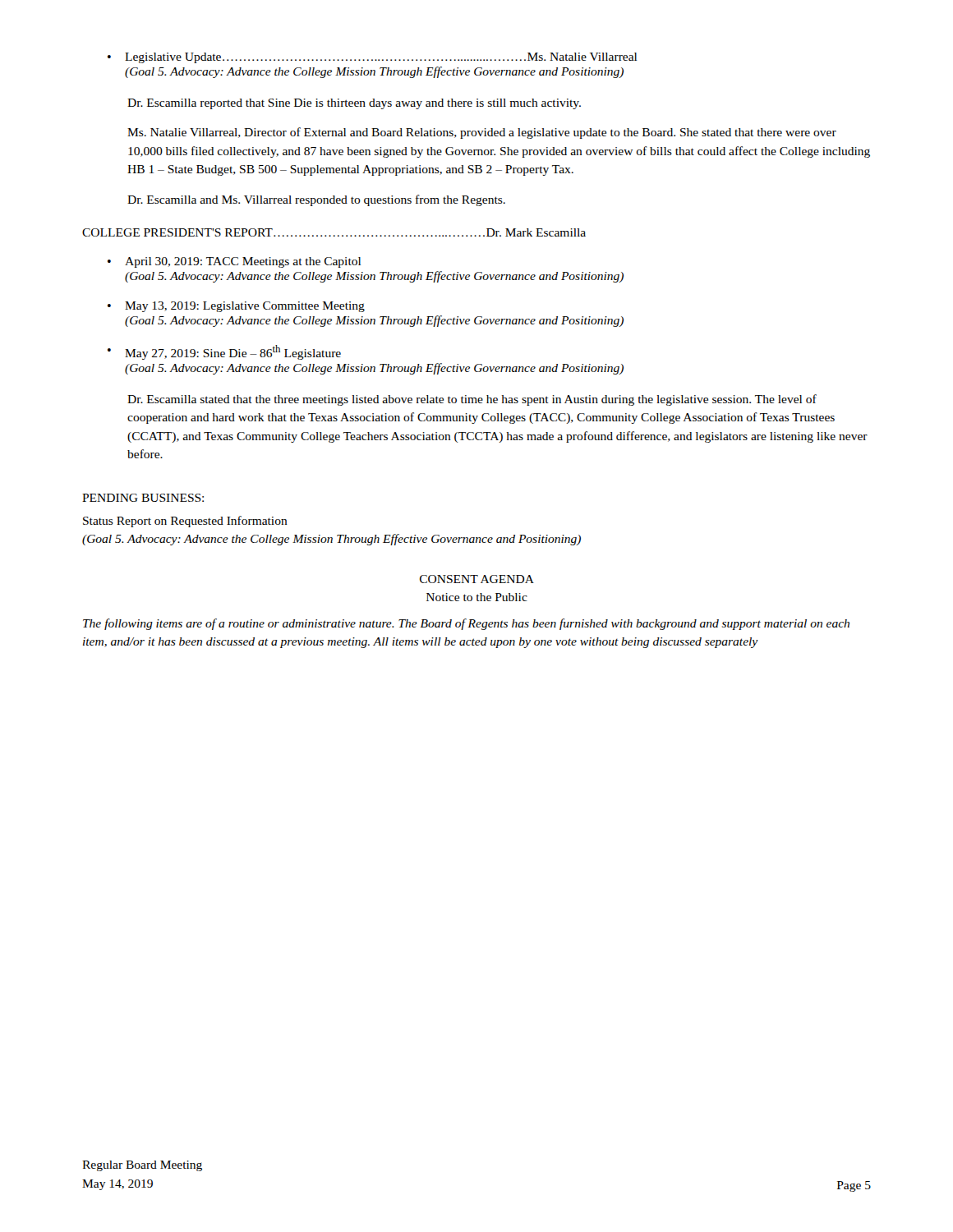Point to the text block starting "• April 30, 2019: TACC Meetings at the"
Screen dimensions: 1232x953
[x=489, y=268]
